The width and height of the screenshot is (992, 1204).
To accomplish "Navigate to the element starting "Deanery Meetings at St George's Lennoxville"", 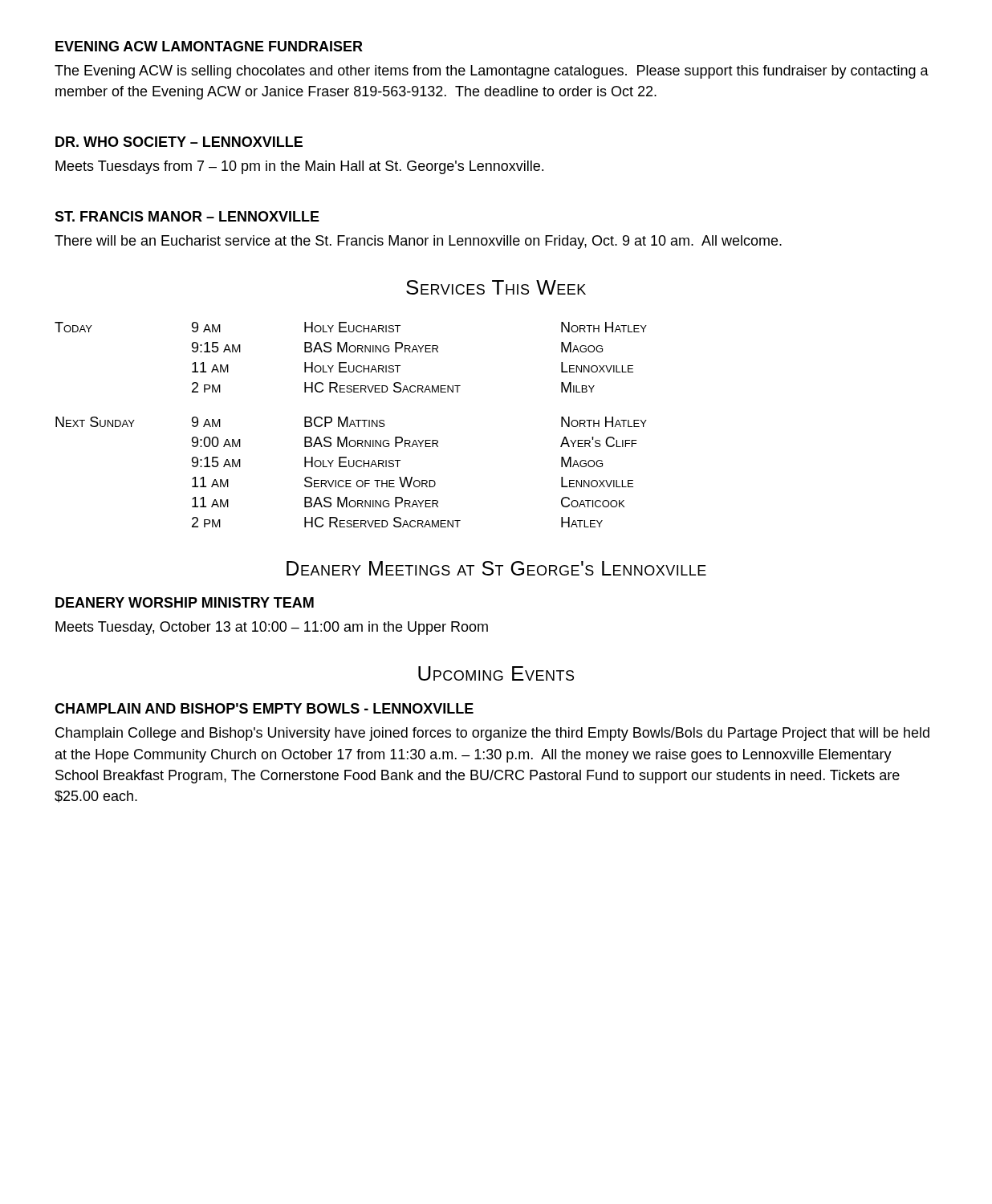I will click(496, 569).
